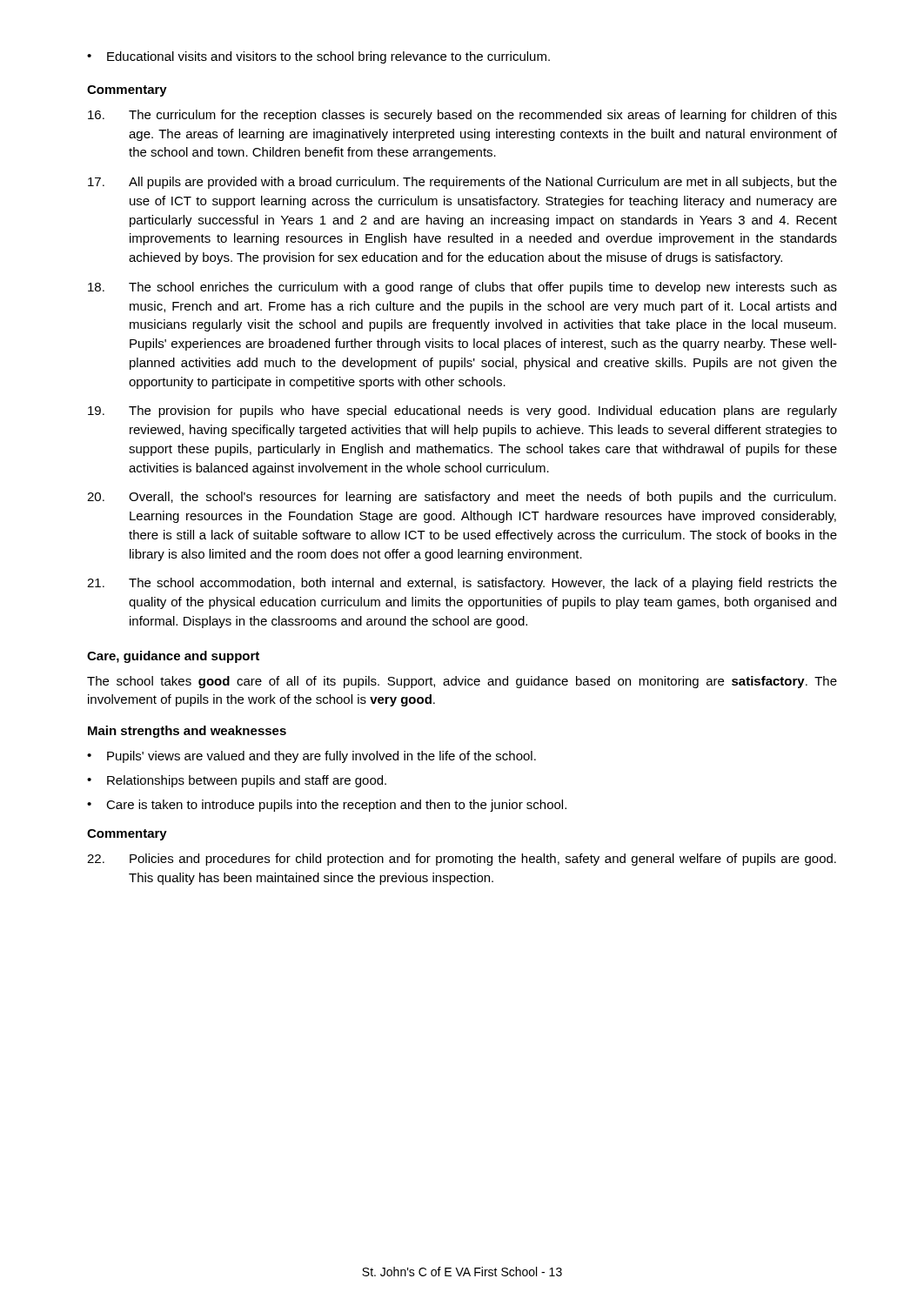This screenshot has height=1305, width=924.
Task: Locate the block of text that opens with "18. The school enriches the curriculum"
Action: point(462,334)
